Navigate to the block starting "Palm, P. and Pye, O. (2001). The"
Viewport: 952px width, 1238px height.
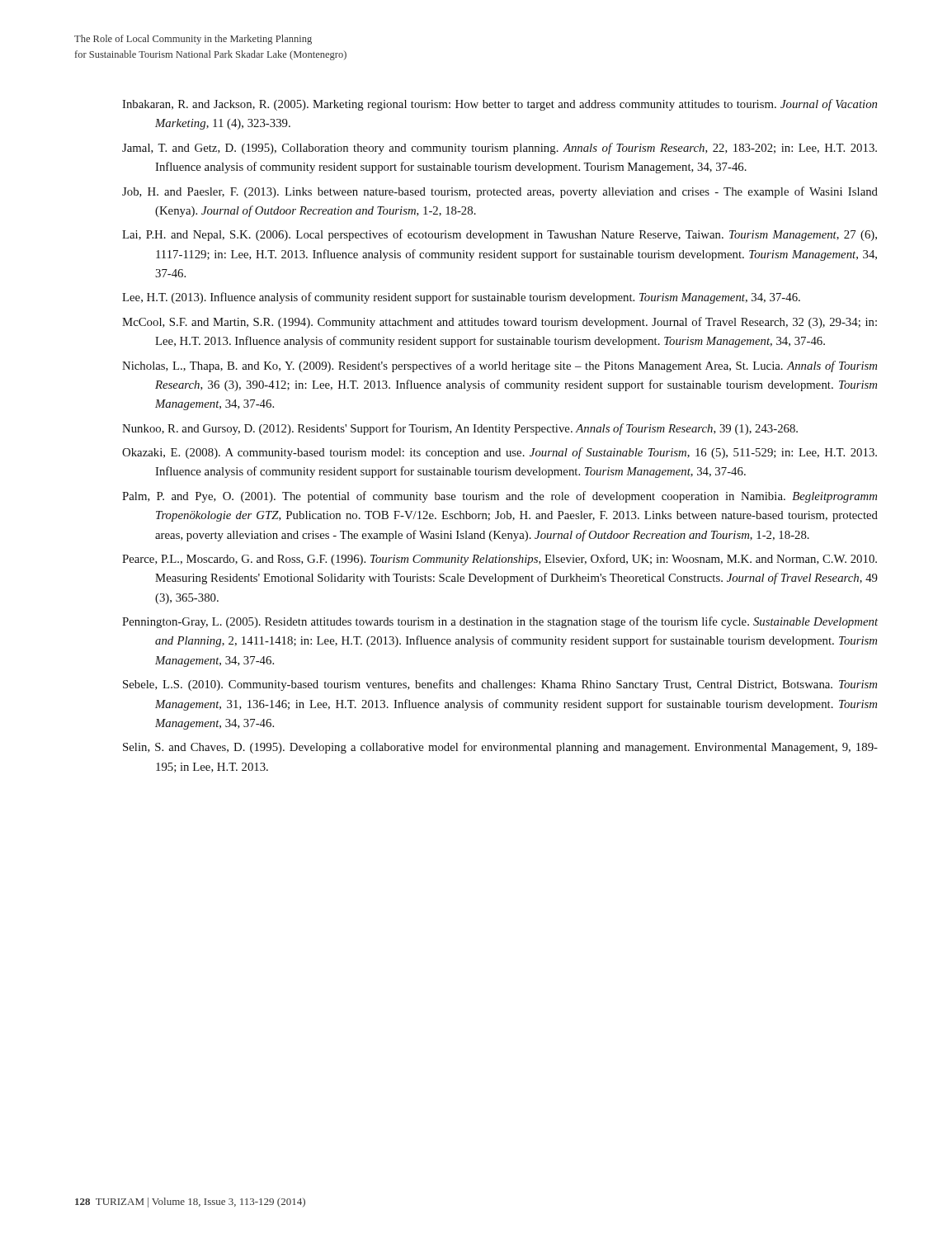[x=500, y=515]
